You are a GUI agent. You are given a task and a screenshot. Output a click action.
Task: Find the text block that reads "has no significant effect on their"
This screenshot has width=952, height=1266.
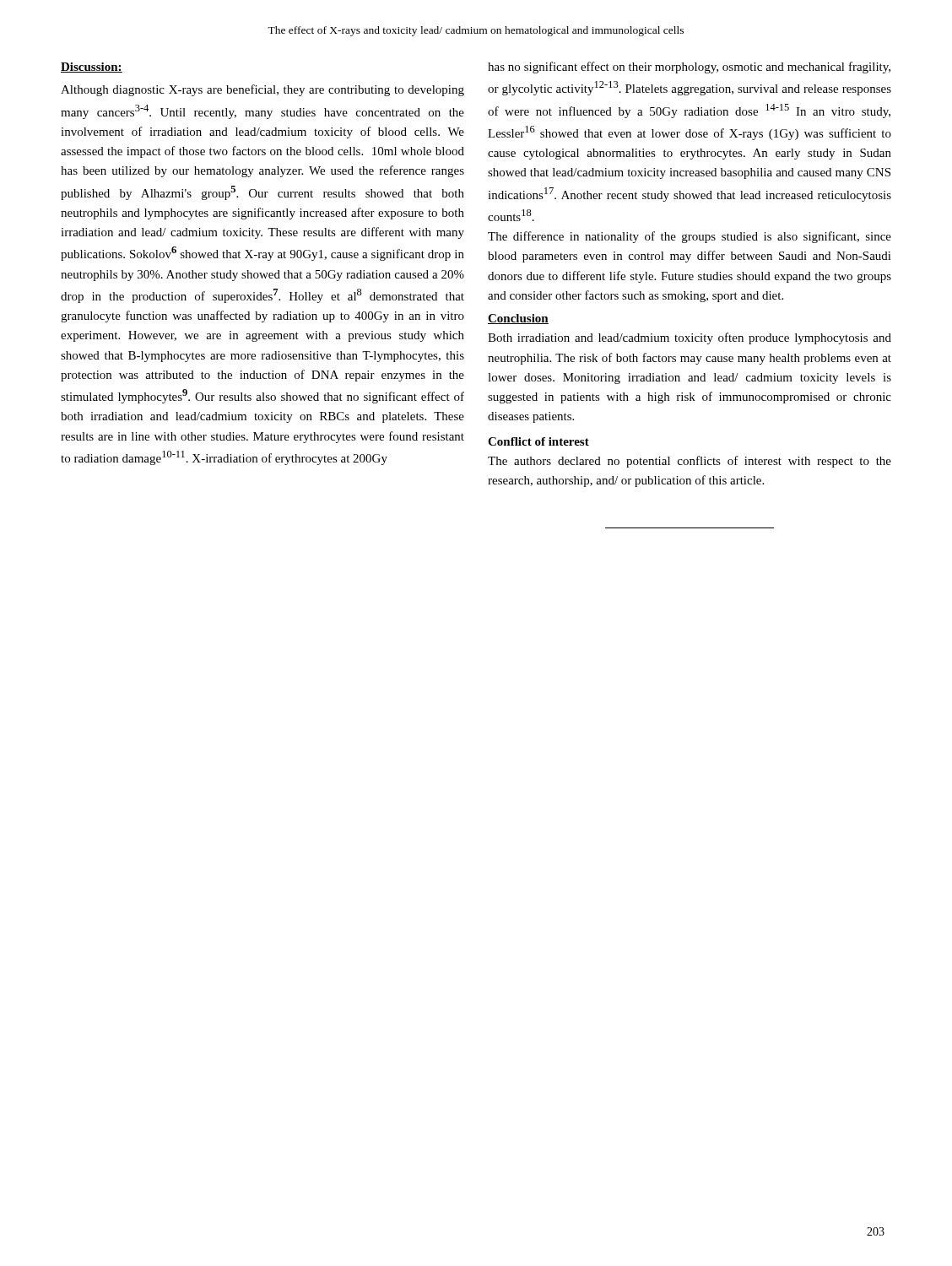(690, 181)
